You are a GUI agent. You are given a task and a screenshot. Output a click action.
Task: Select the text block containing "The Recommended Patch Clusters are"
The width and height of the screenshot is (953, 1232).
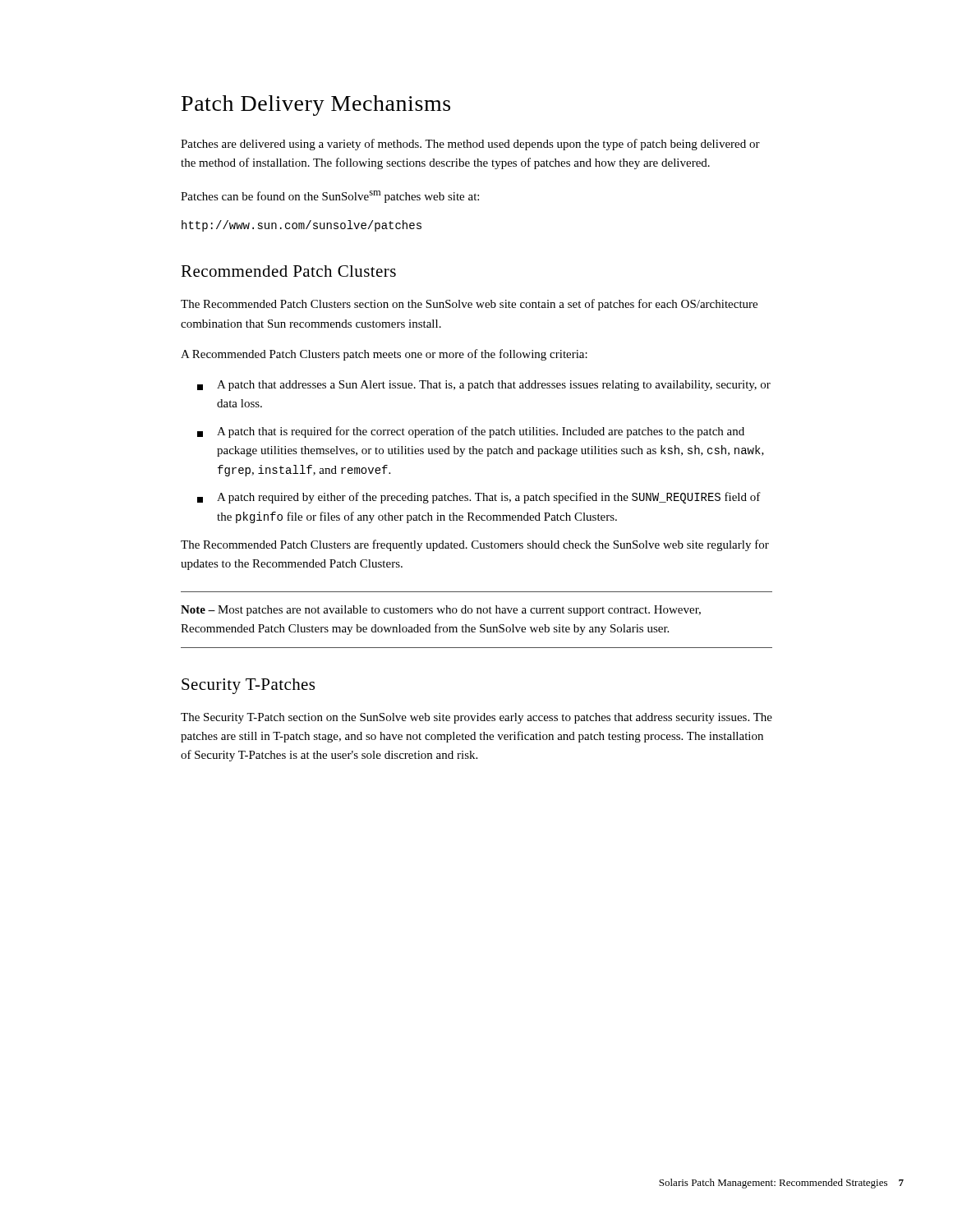pos(475,554)
